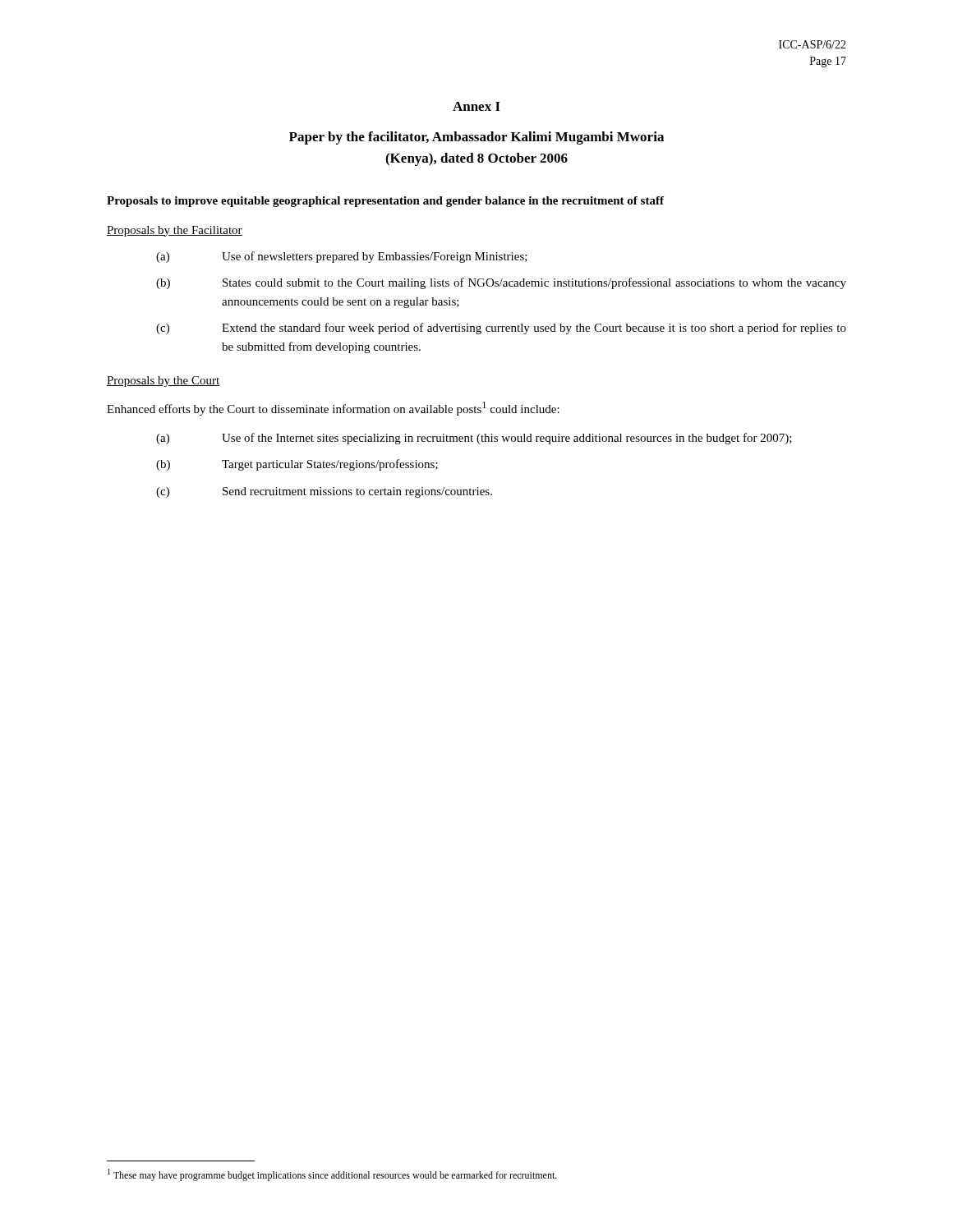Find "(c) Send recruitment missions to certain regions/countries." on this page
953x1232 pixels.
click(x=476, y=491)
